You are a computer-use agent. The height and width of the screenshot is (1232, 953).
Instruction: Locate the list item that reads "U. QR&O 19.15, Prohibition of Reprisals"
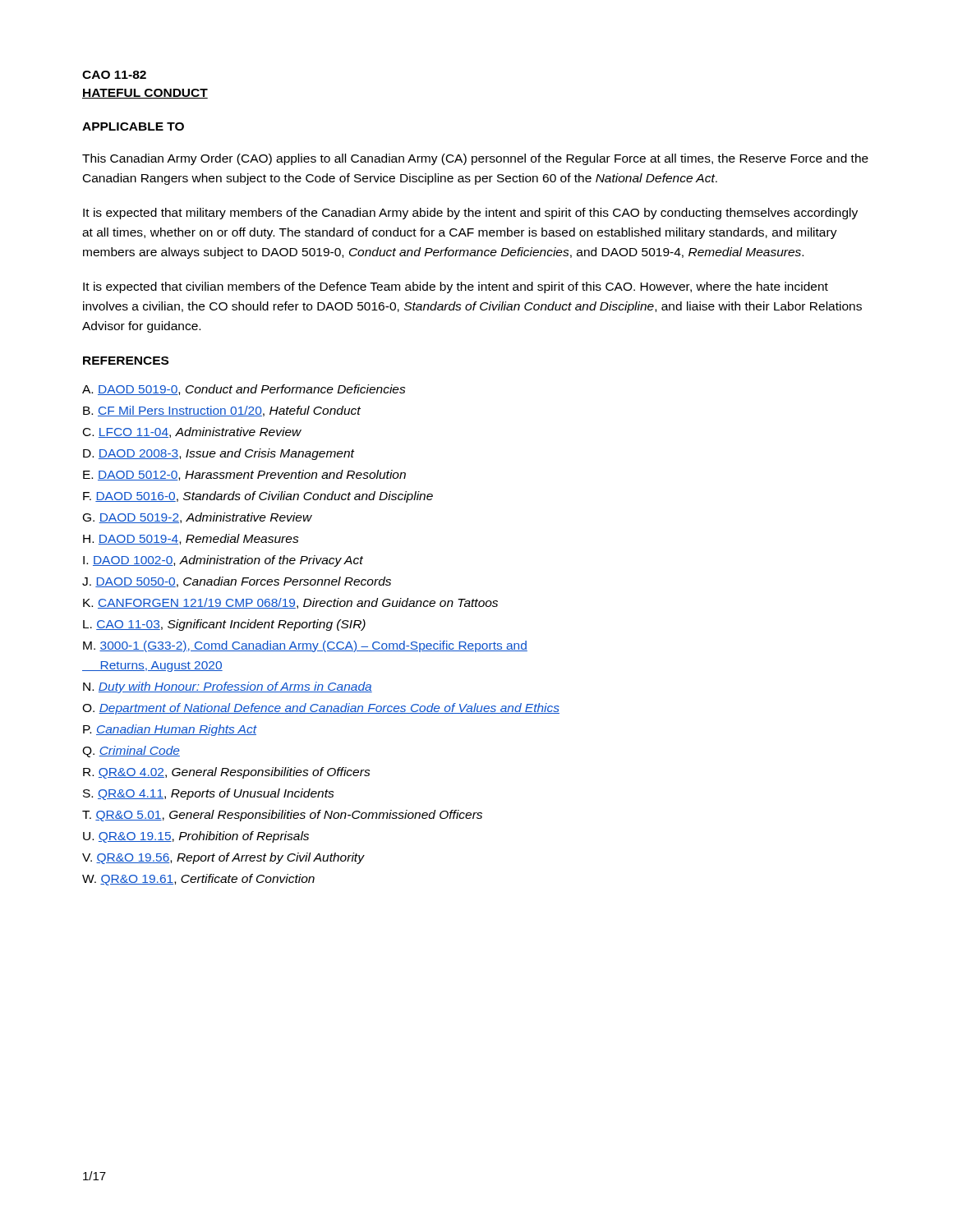click(x=196, y=836)
